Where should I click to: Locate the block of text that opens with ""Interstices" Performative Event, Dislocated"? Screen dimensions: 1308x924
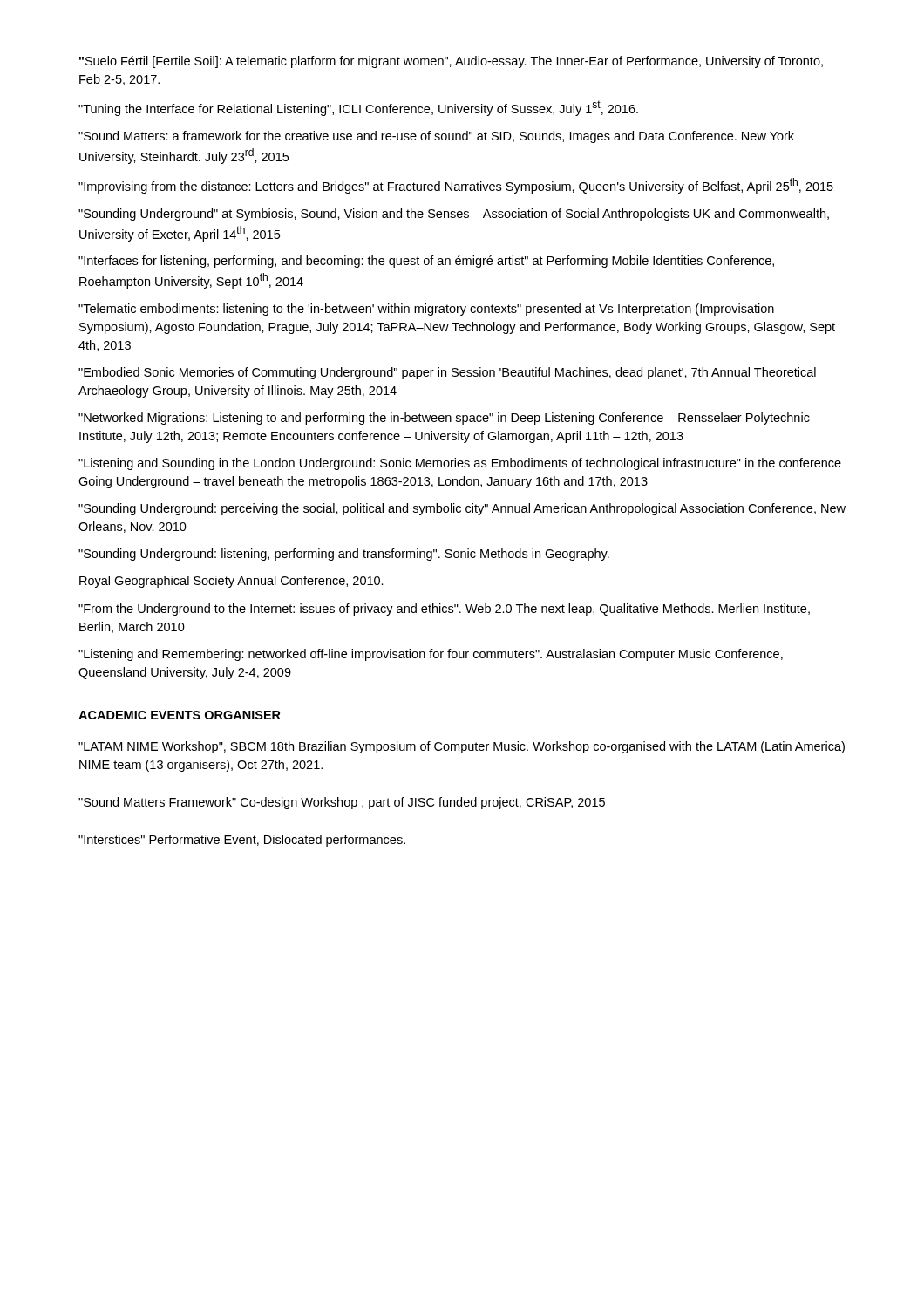(x=242, y=839)
